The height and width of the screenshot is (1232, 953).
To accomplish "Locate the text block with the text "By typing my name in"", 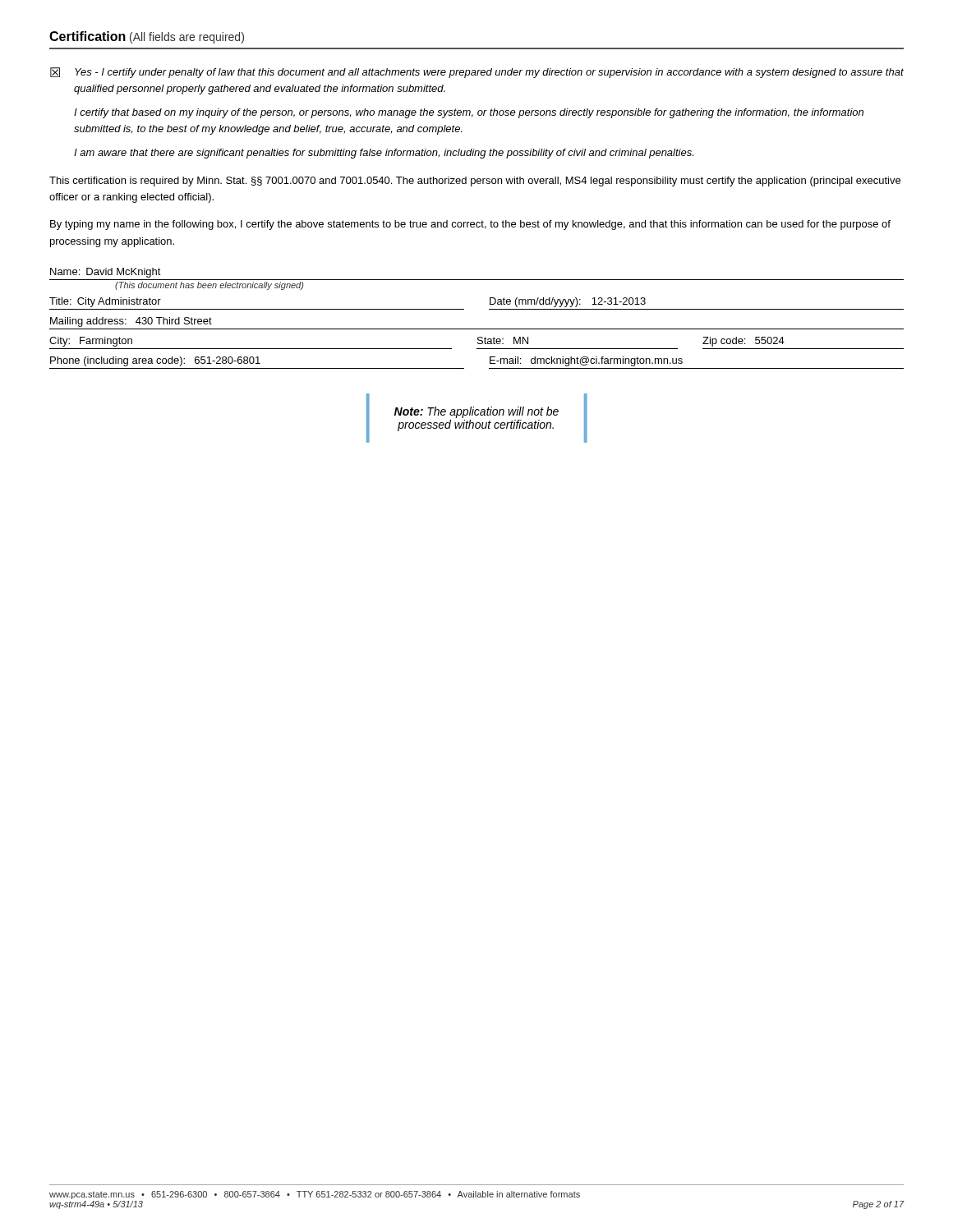I will (470, 232).
